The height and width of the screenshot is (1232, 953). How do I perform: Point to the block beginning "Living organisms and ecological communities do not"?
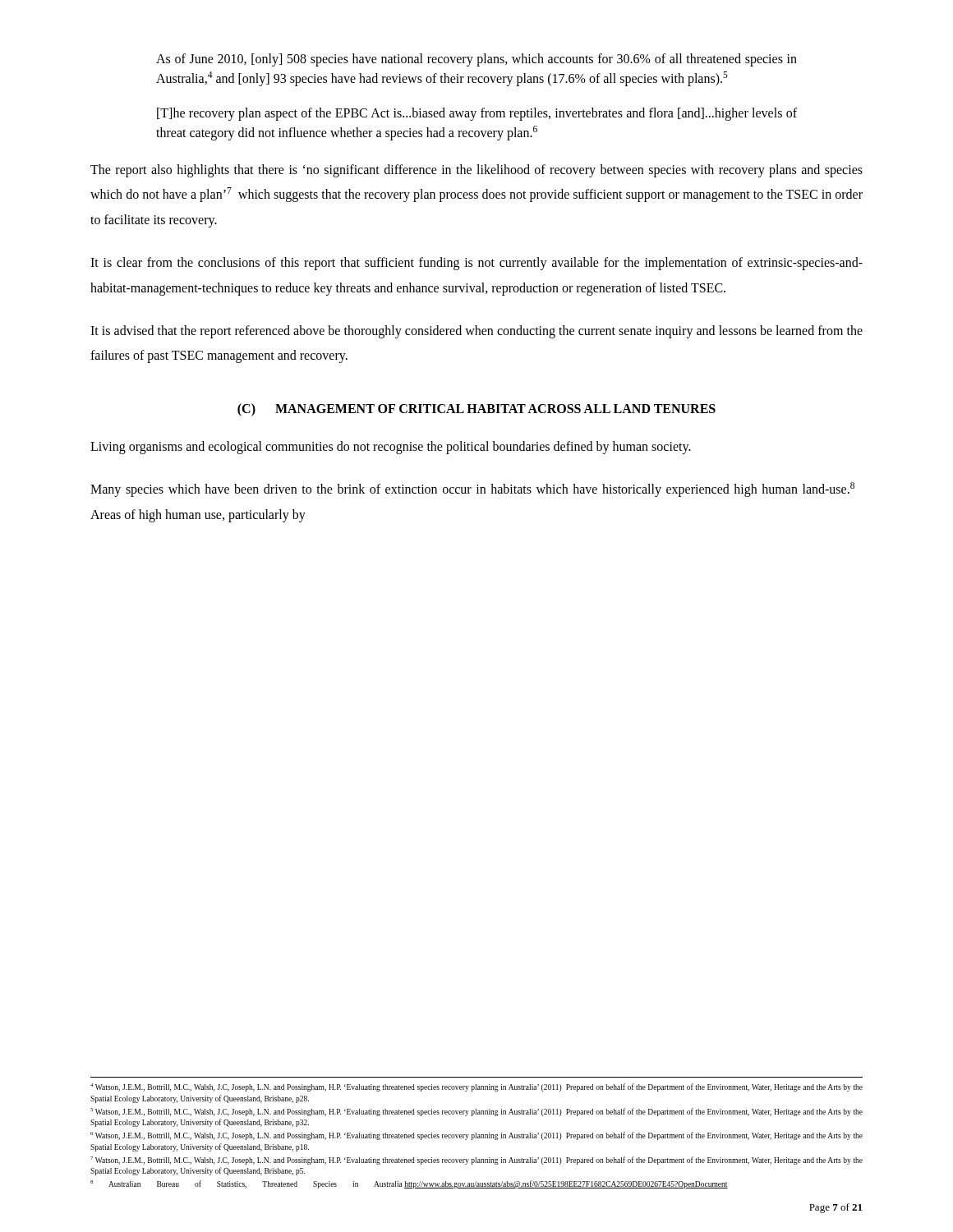[x=391, y=446]
